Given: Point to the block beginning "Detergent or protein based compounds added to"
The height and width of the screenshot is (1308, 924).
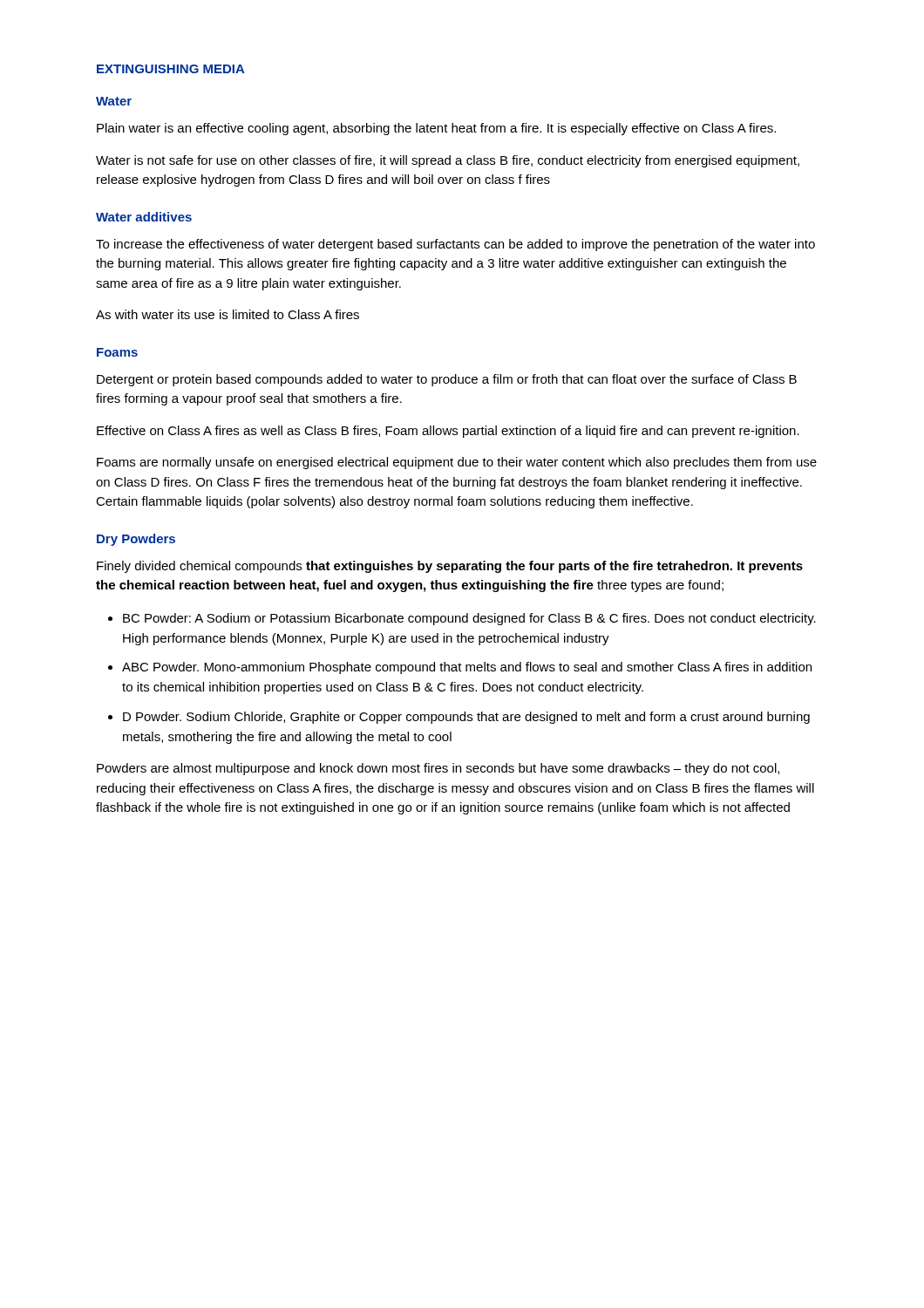Looking at the screenshot, I should (x=447, y=388).
